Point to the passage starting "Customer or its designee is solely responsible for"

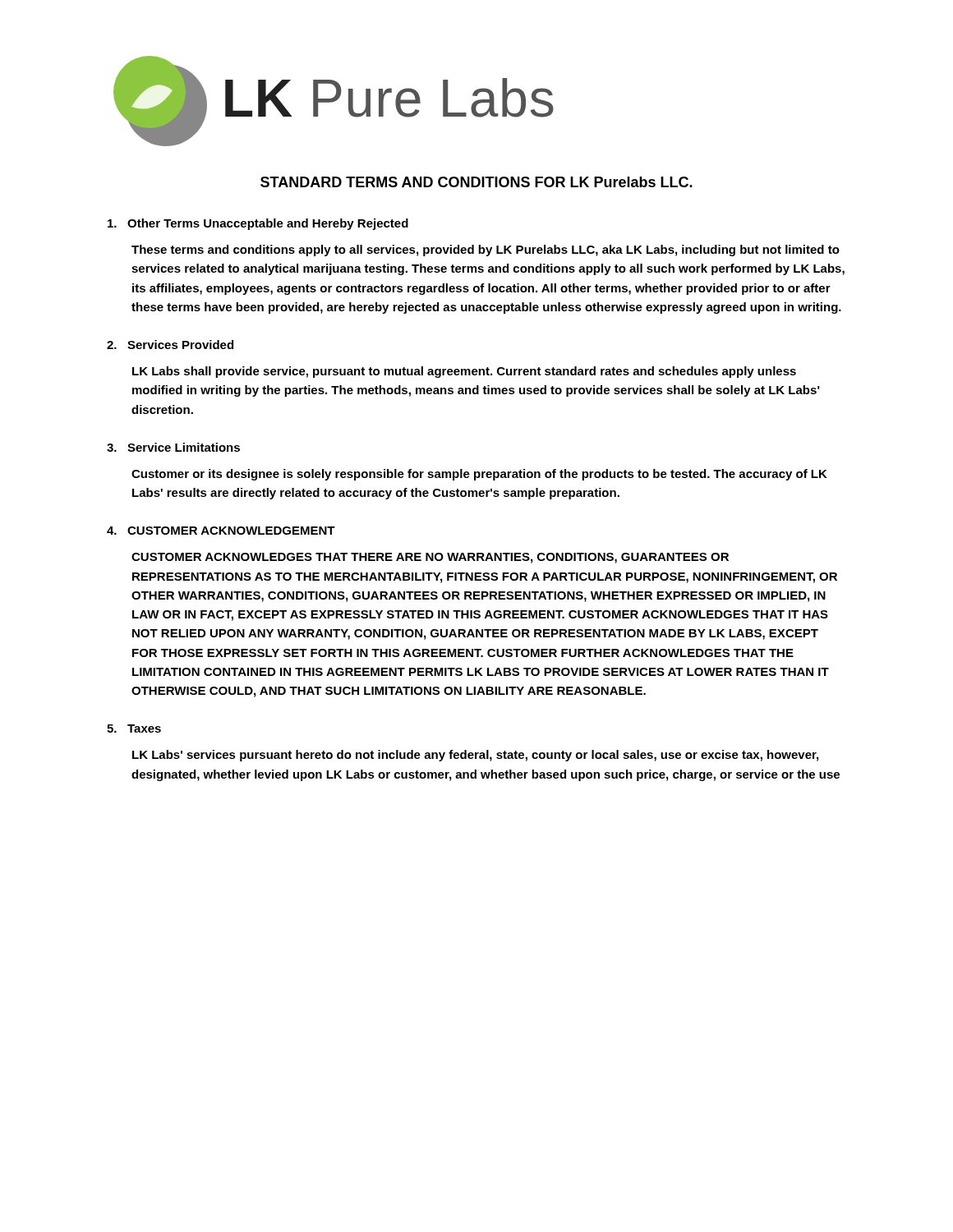coord(479,483)
